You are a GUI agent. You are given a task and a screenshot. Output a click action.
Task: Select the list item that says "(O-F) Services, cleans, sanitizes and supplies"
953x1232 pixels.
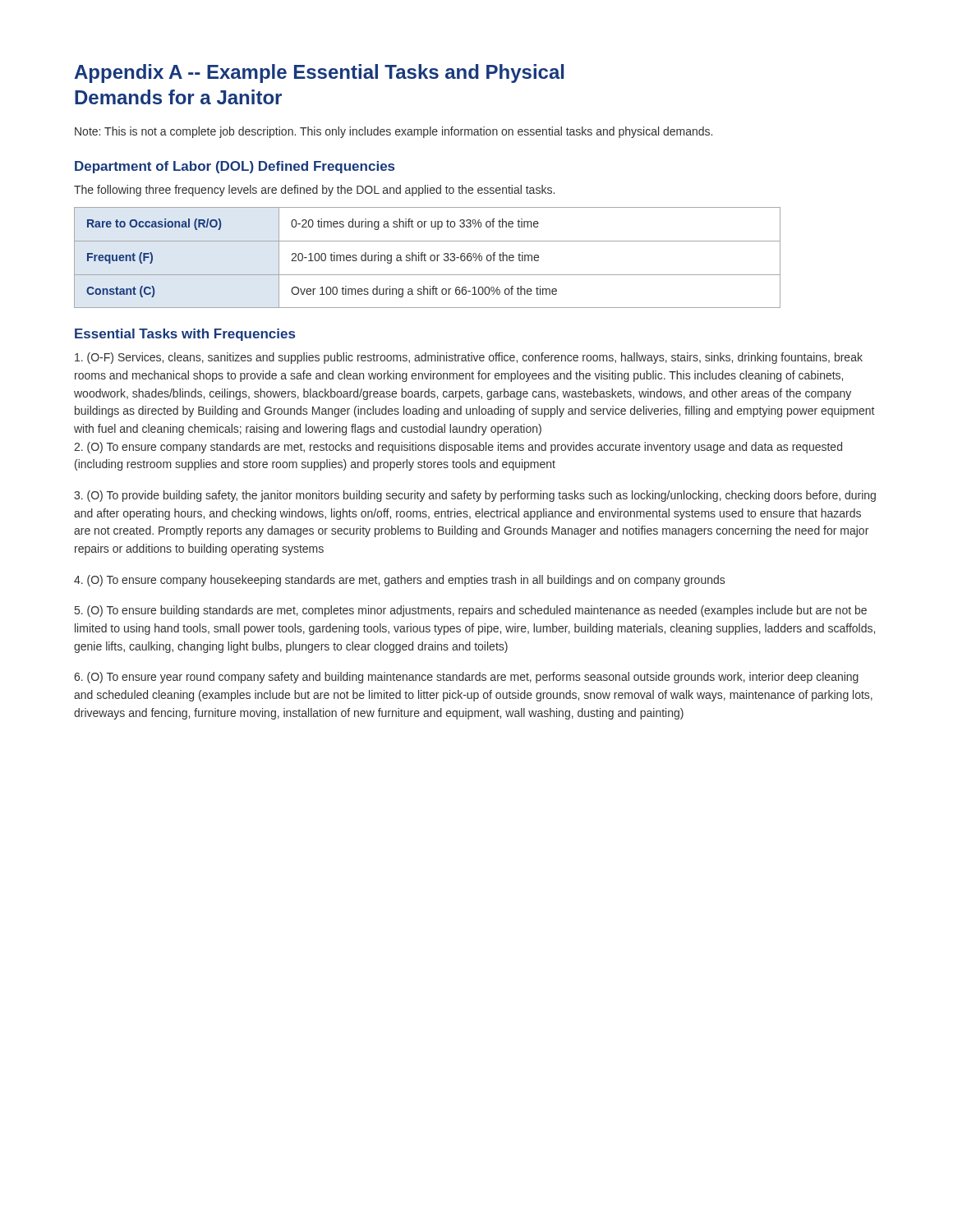(474, 411)
